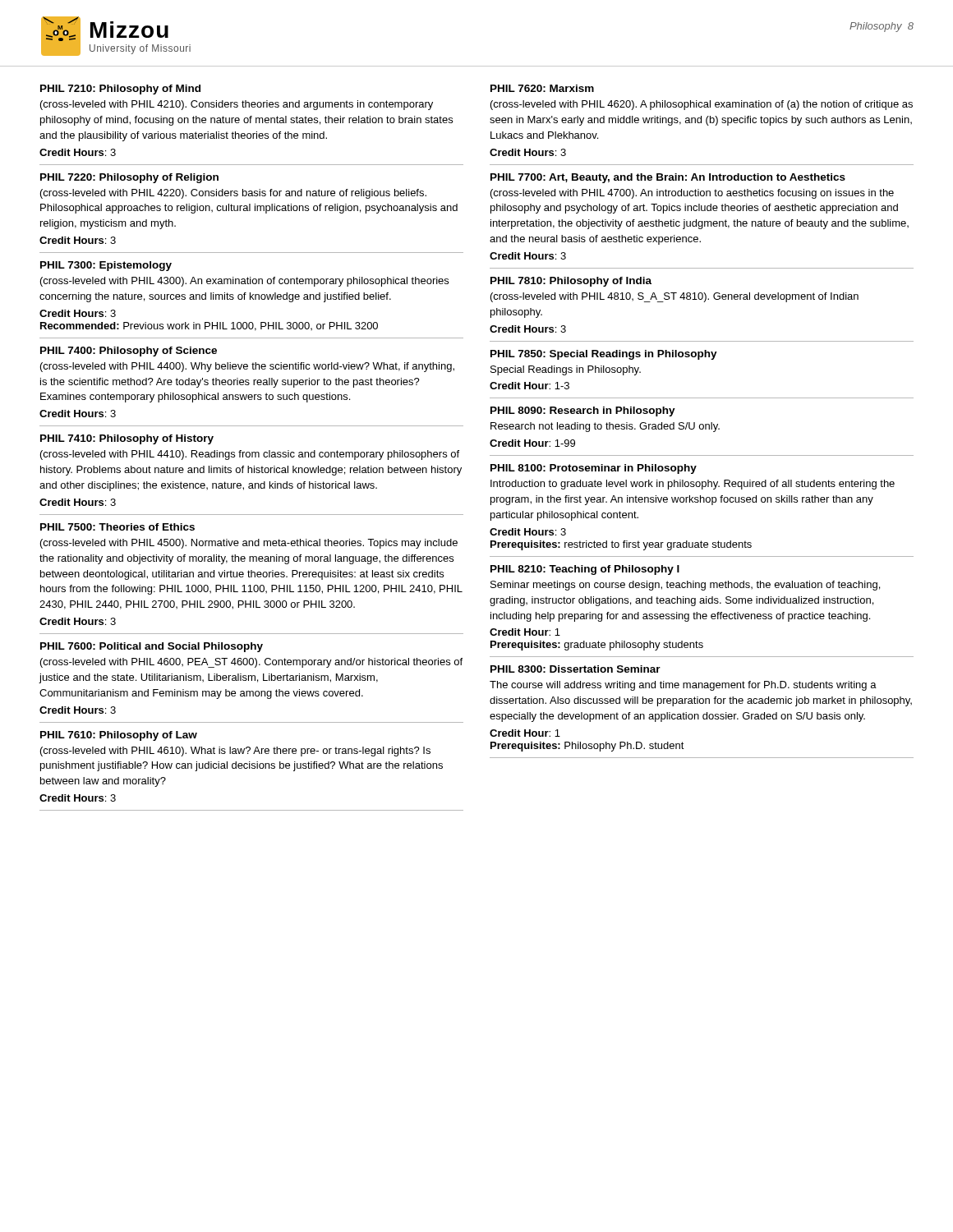The image size is (953, 1232).
Task: Locate the section header containing "PHIL 7810: Philosophy"
Action: pos(702,304)
